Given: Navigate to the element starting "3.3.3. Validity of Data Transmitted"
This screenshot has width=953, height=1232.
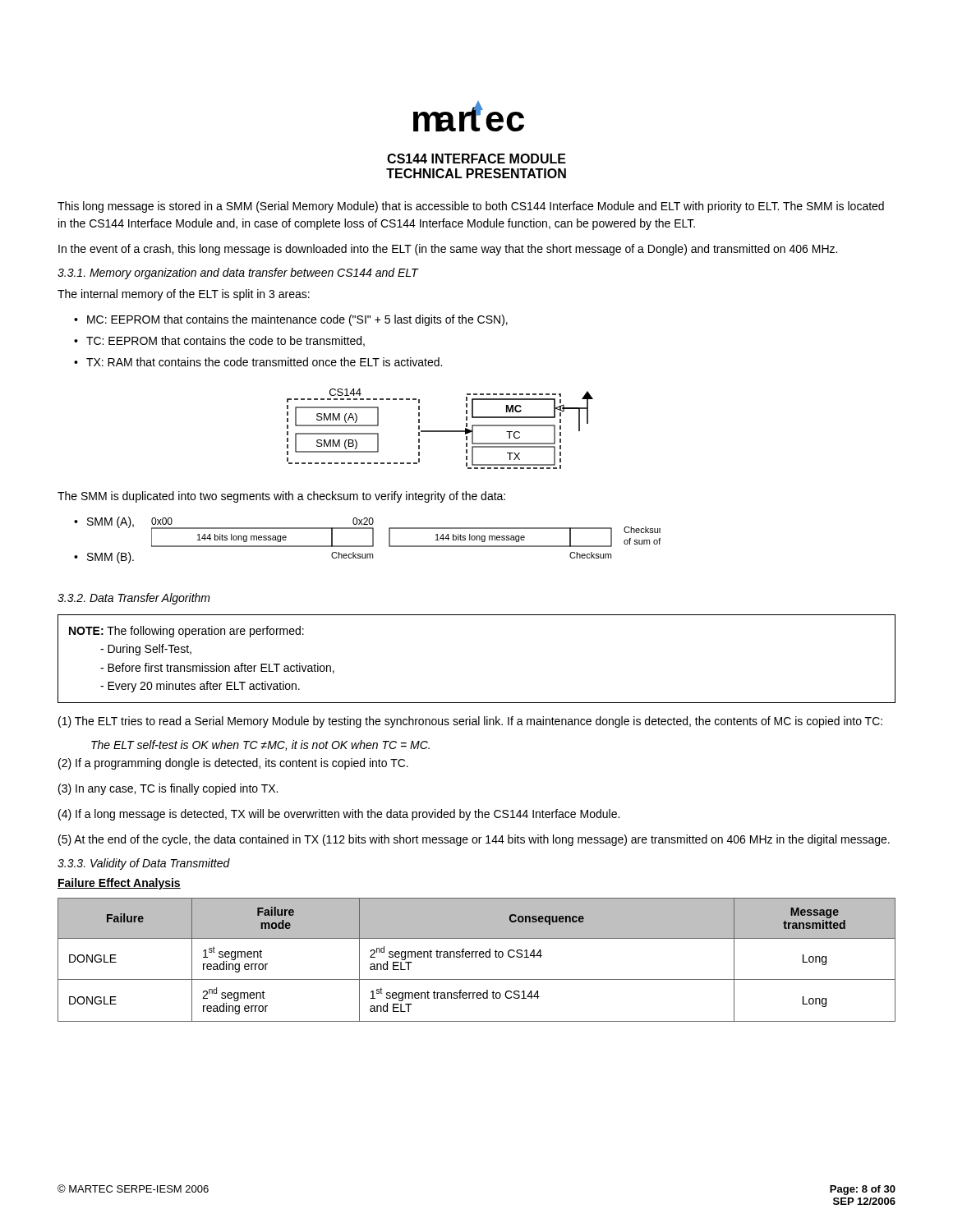Looking at the screenshot, I should click(x=143, y=863).
